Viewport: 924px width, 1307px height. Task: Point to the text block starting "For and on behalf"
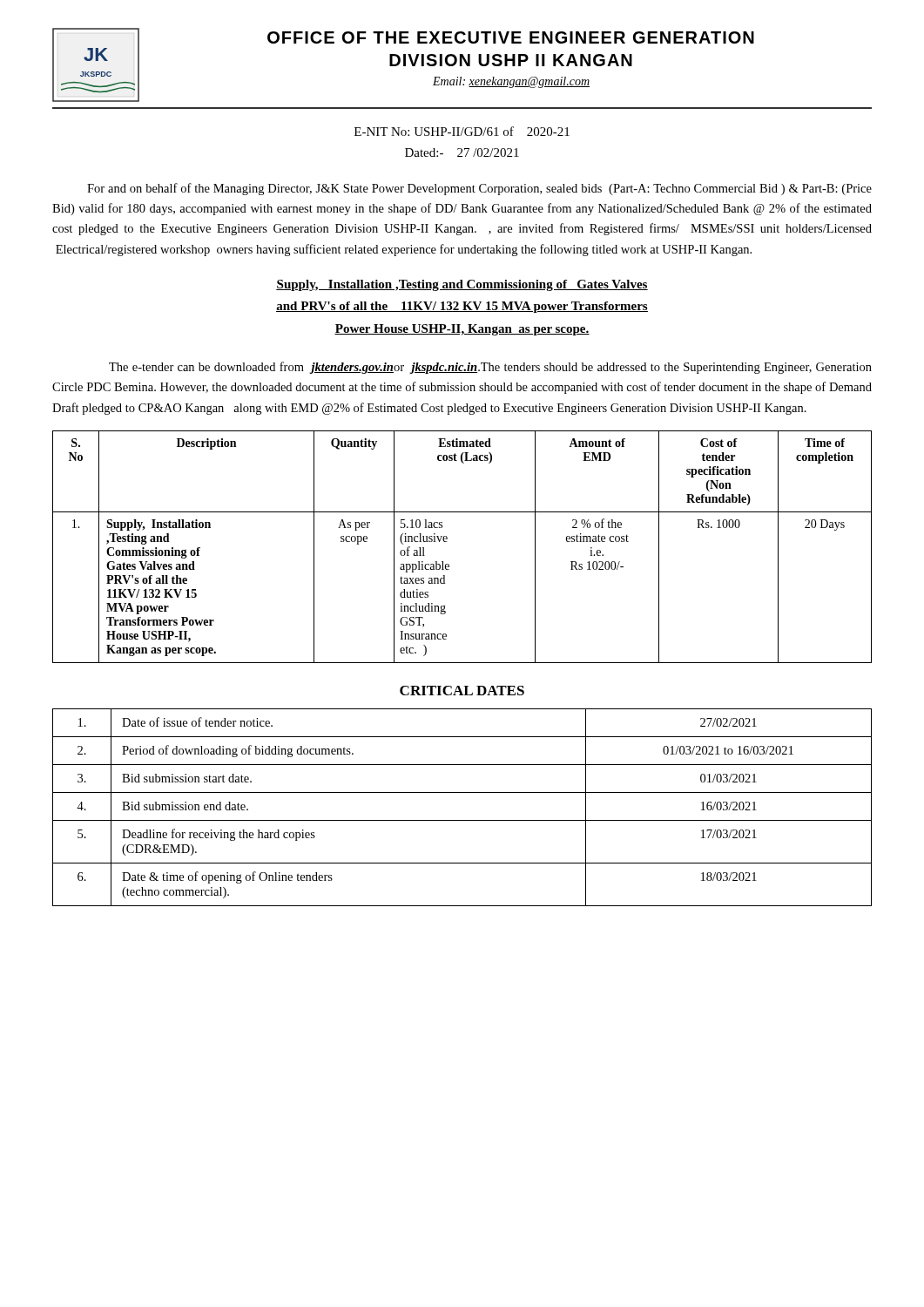click(462, 219)
